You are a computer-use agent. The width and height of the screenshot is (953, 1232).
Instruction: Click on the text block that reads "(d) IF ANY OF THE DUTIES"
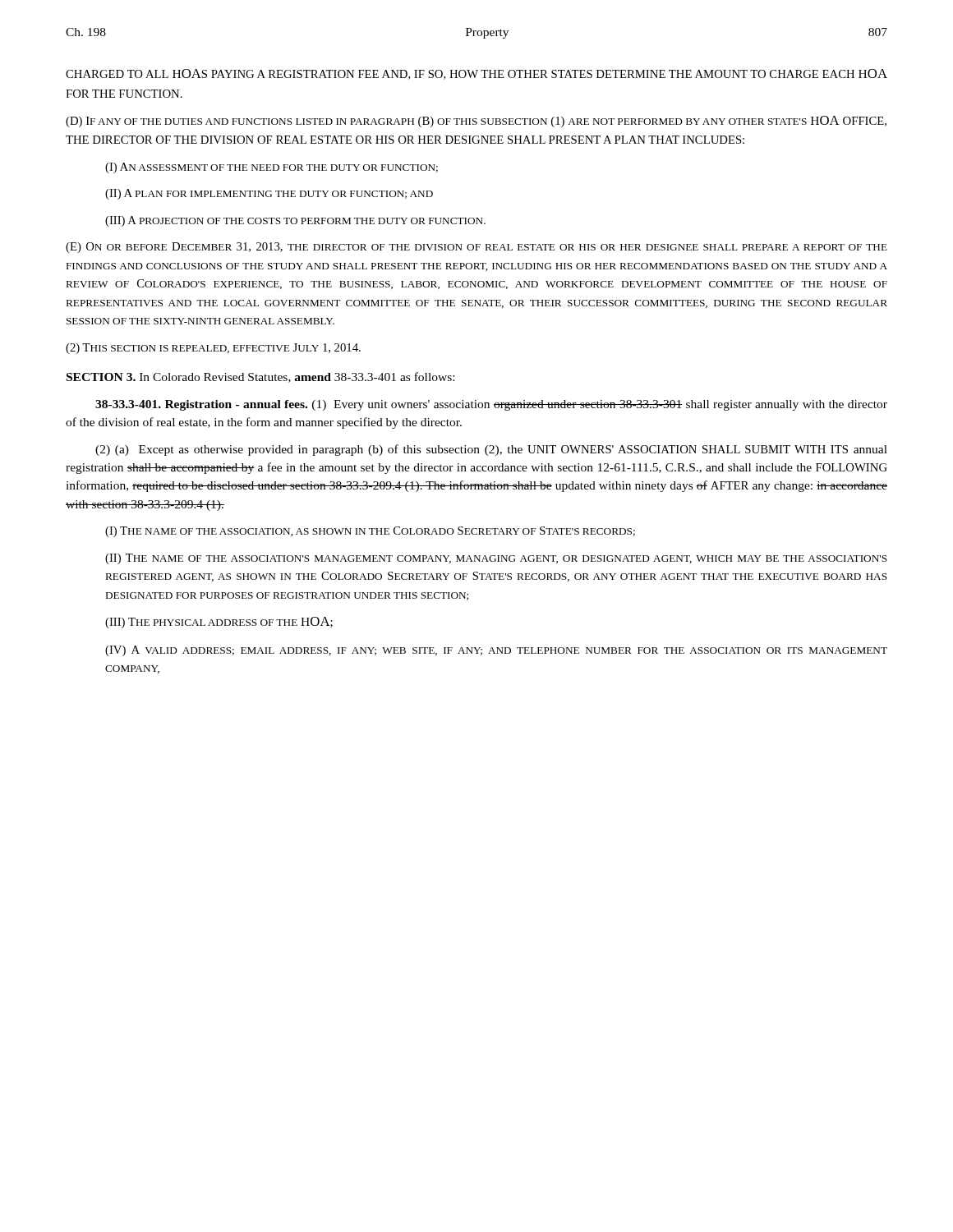tap(476, 130)
